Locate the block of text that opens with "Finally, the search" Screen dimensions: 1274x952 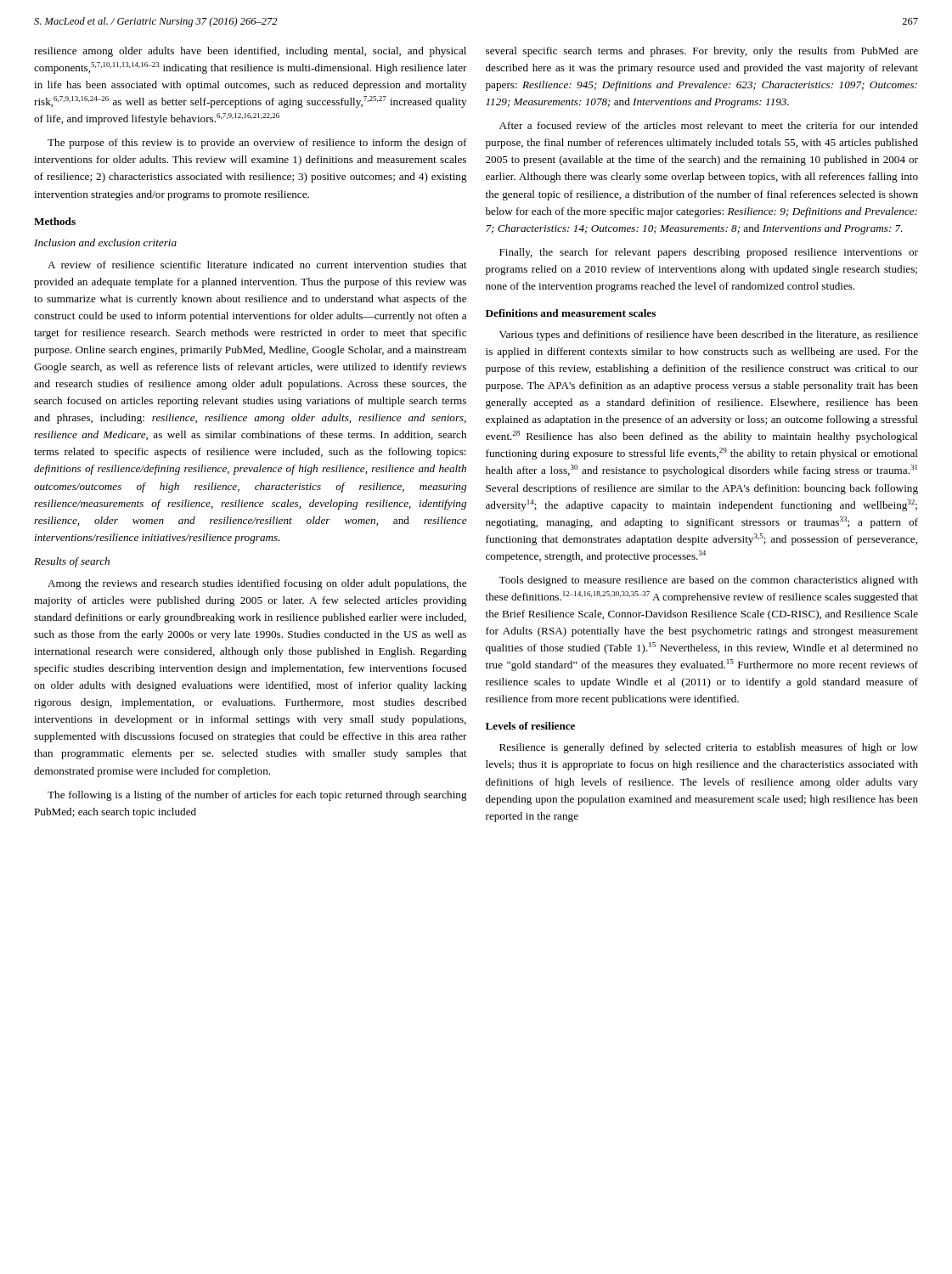(x=702, y=269)
